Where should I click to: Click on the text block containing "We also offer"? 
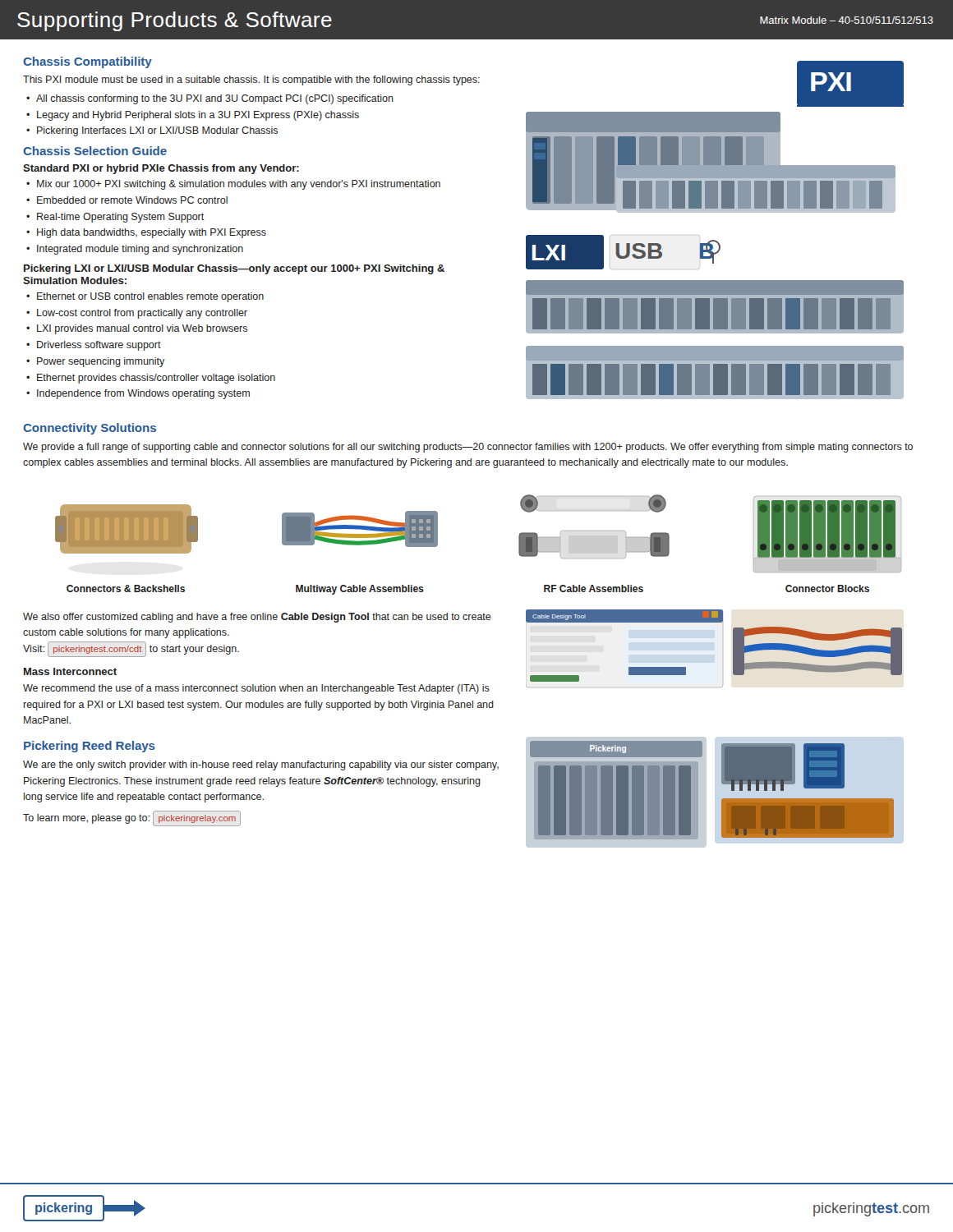[x=257, y=618]
